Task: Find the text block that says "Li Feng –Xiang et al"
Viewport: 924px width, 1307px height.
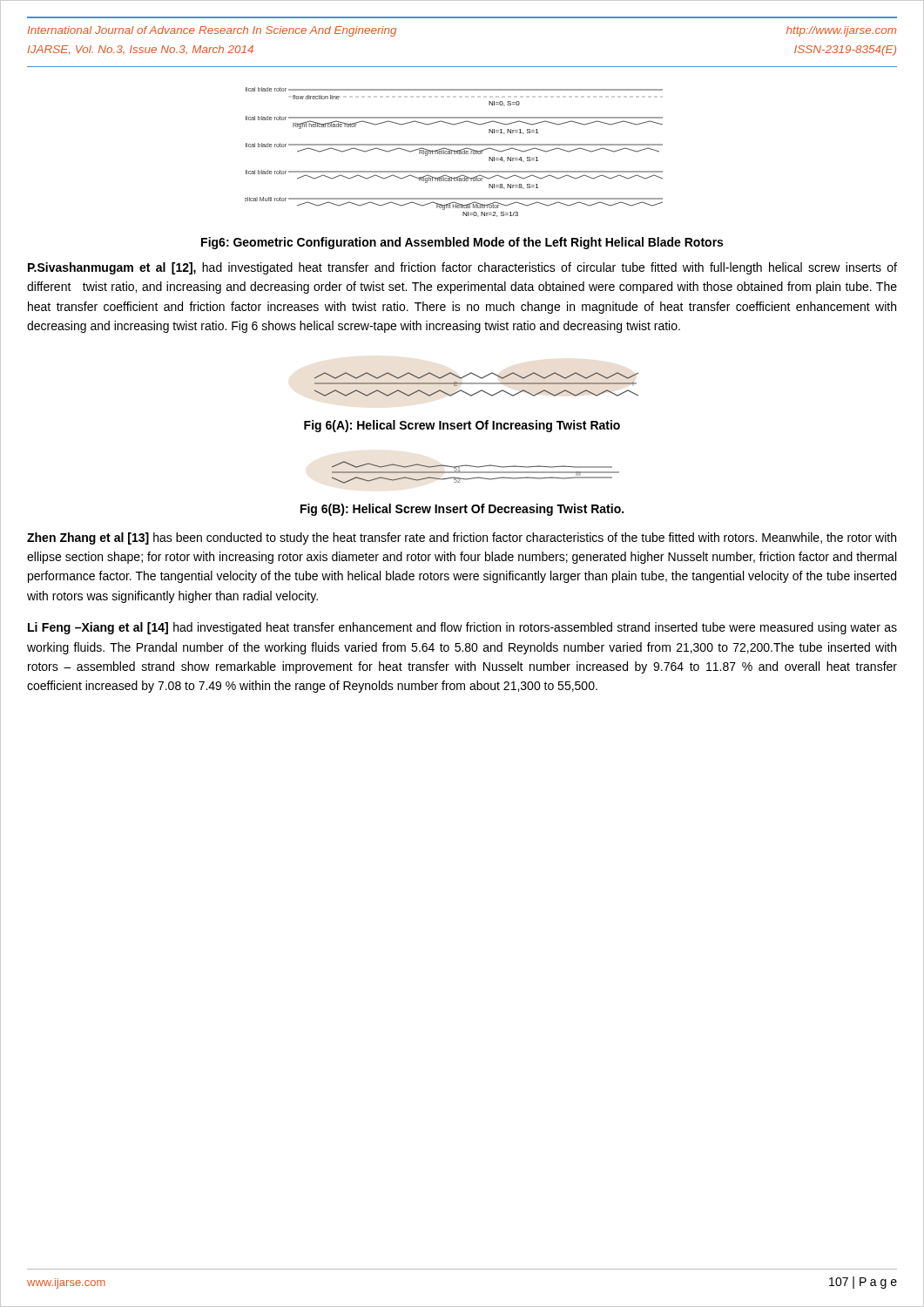Action: tap(462, 657)
